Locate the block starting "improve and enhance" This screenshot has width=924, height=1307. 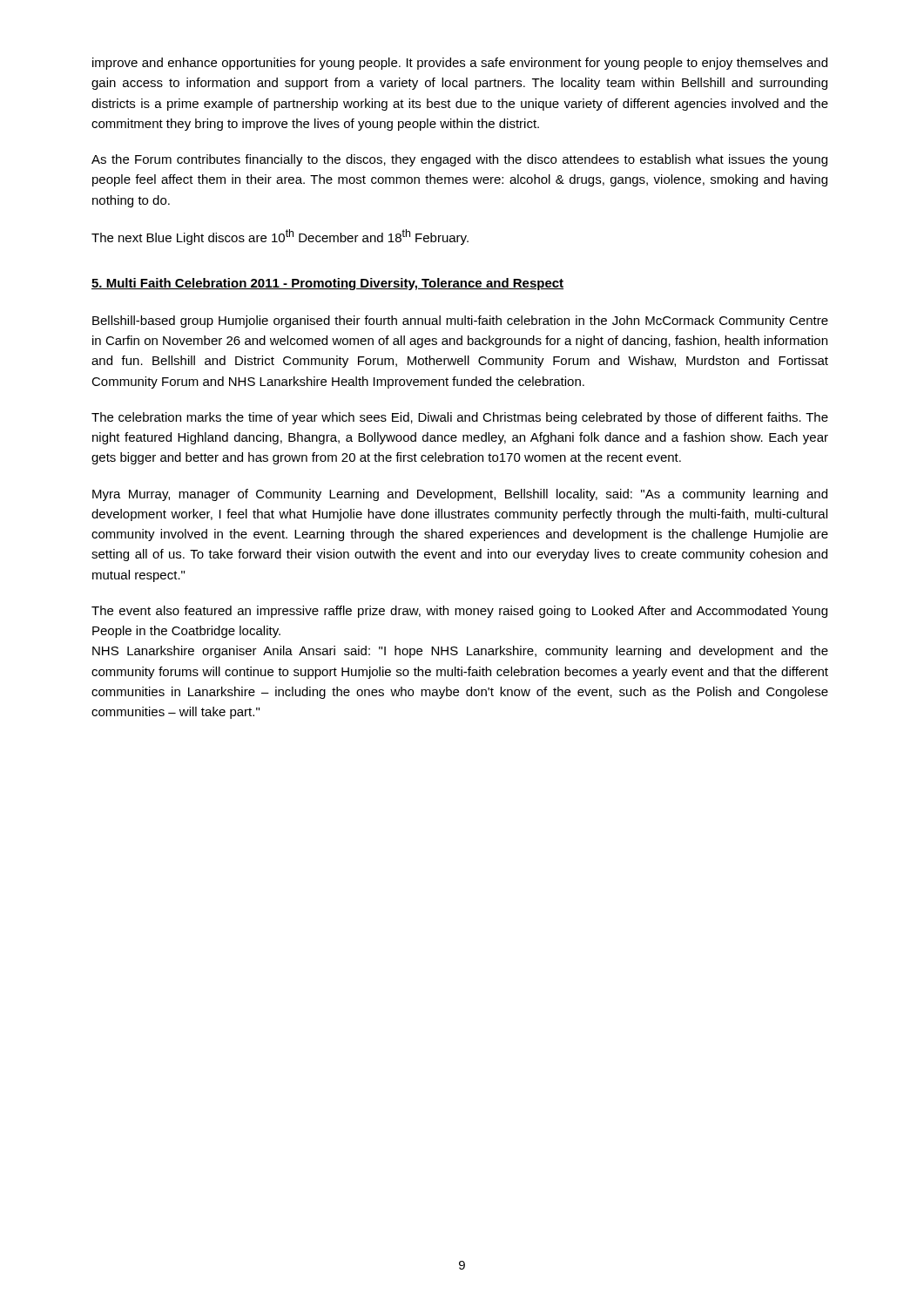tap(460, 93)
